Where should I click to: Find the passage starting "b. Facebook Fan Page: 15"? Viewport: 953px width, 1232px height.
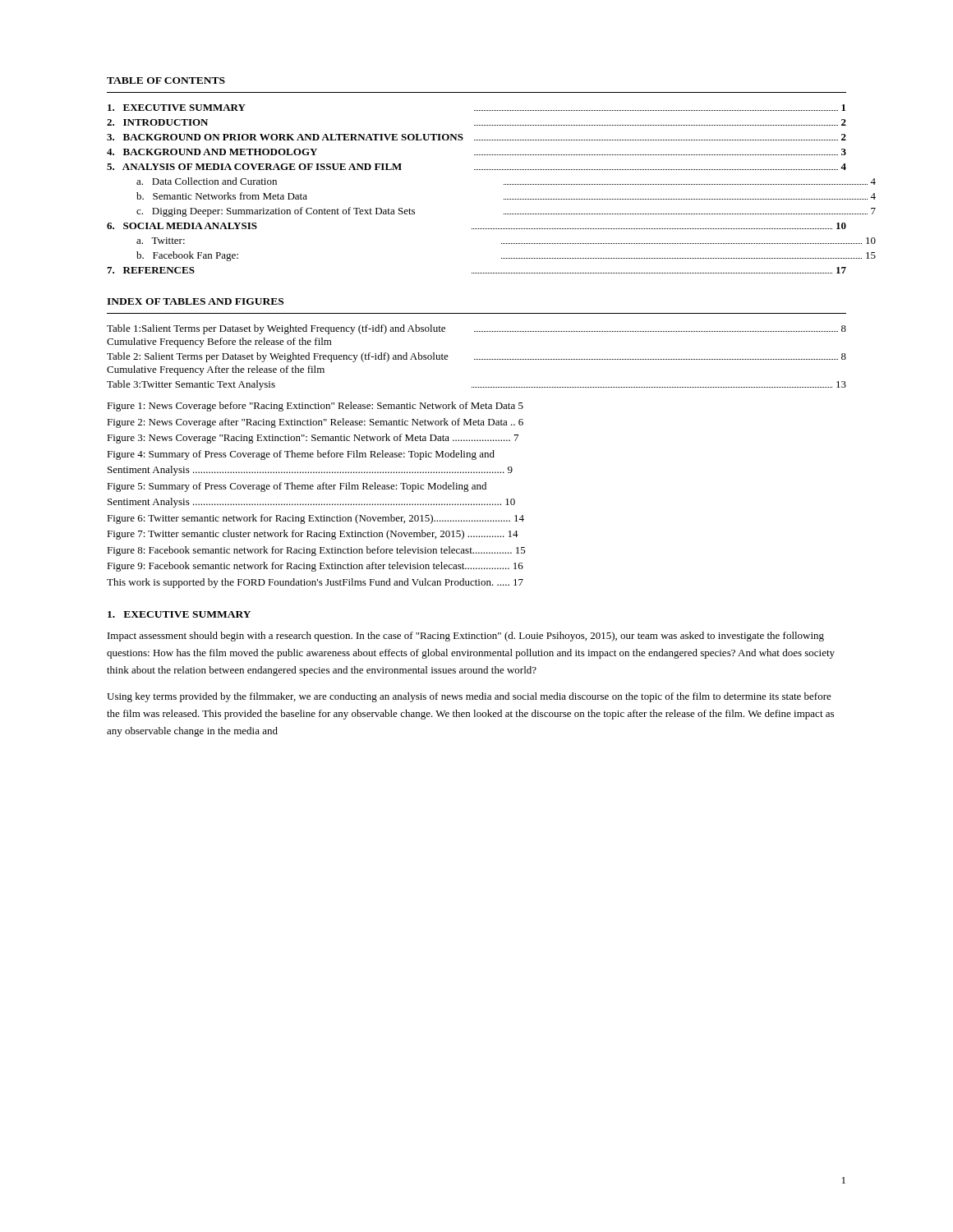(x=506, y=255)
